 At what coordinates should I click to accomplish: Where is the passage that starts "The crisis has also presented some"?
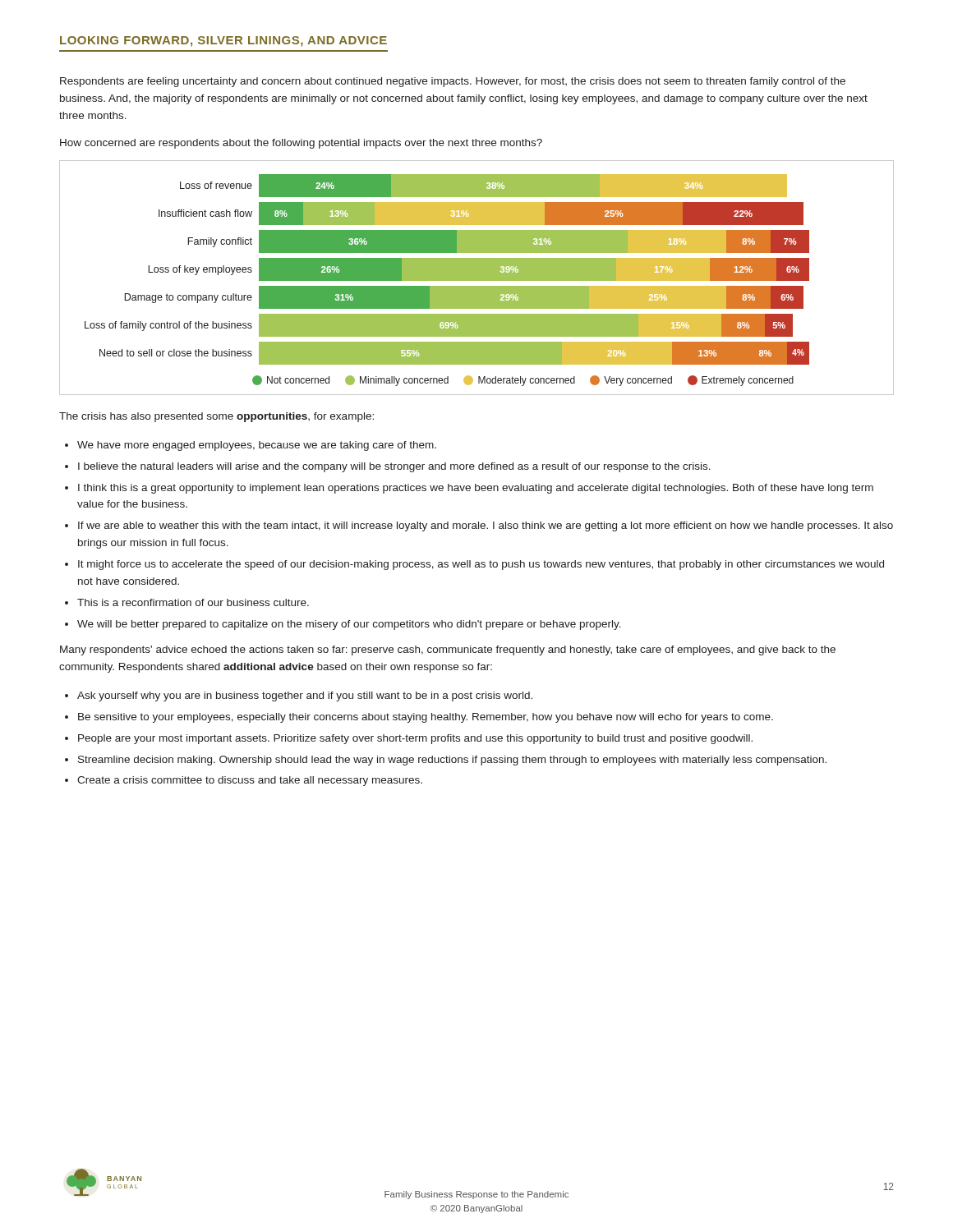[217, 416]
